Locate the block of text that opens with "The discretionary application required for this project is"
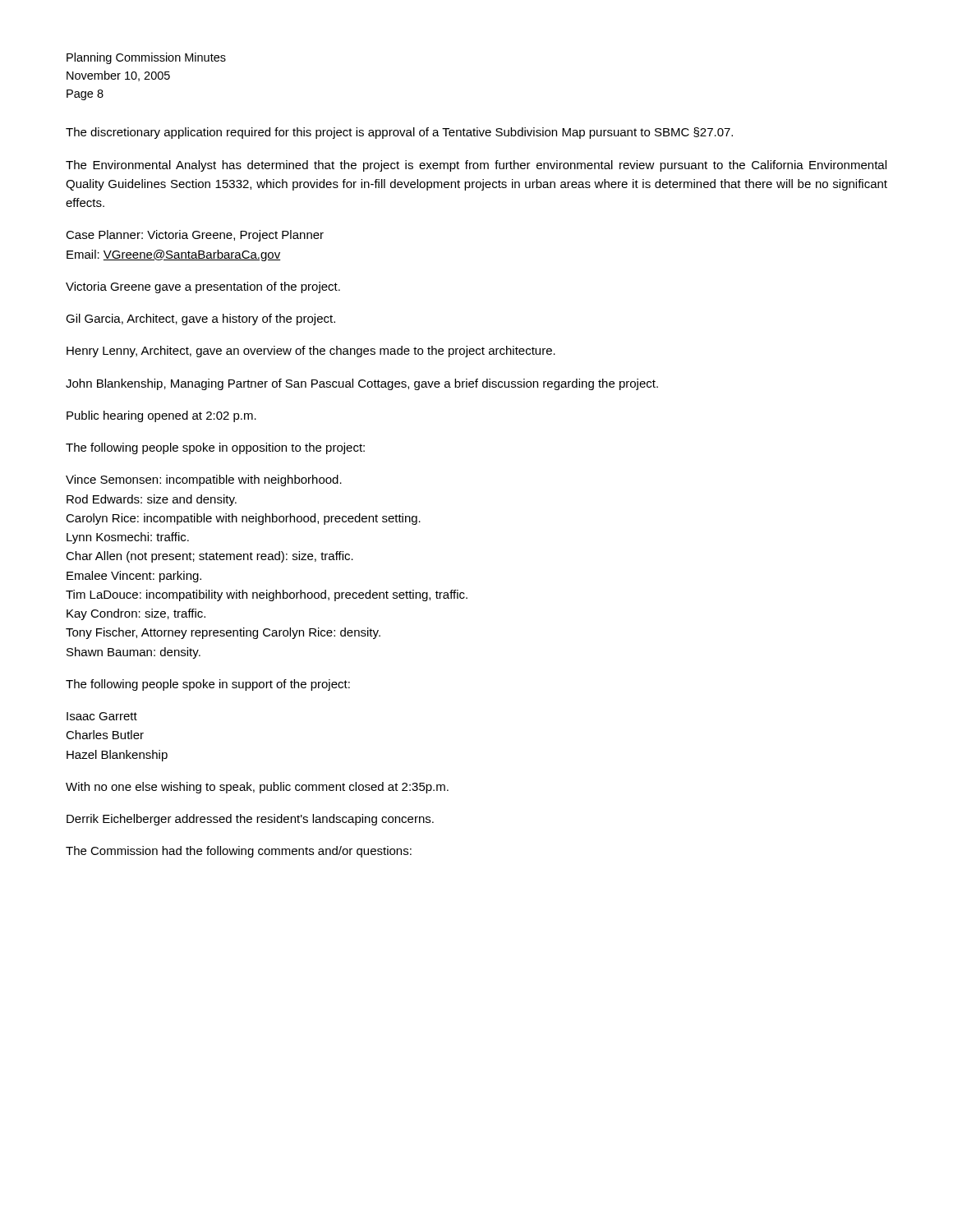953x1232 pixels. pyautogui.click(x=400, y=132)
